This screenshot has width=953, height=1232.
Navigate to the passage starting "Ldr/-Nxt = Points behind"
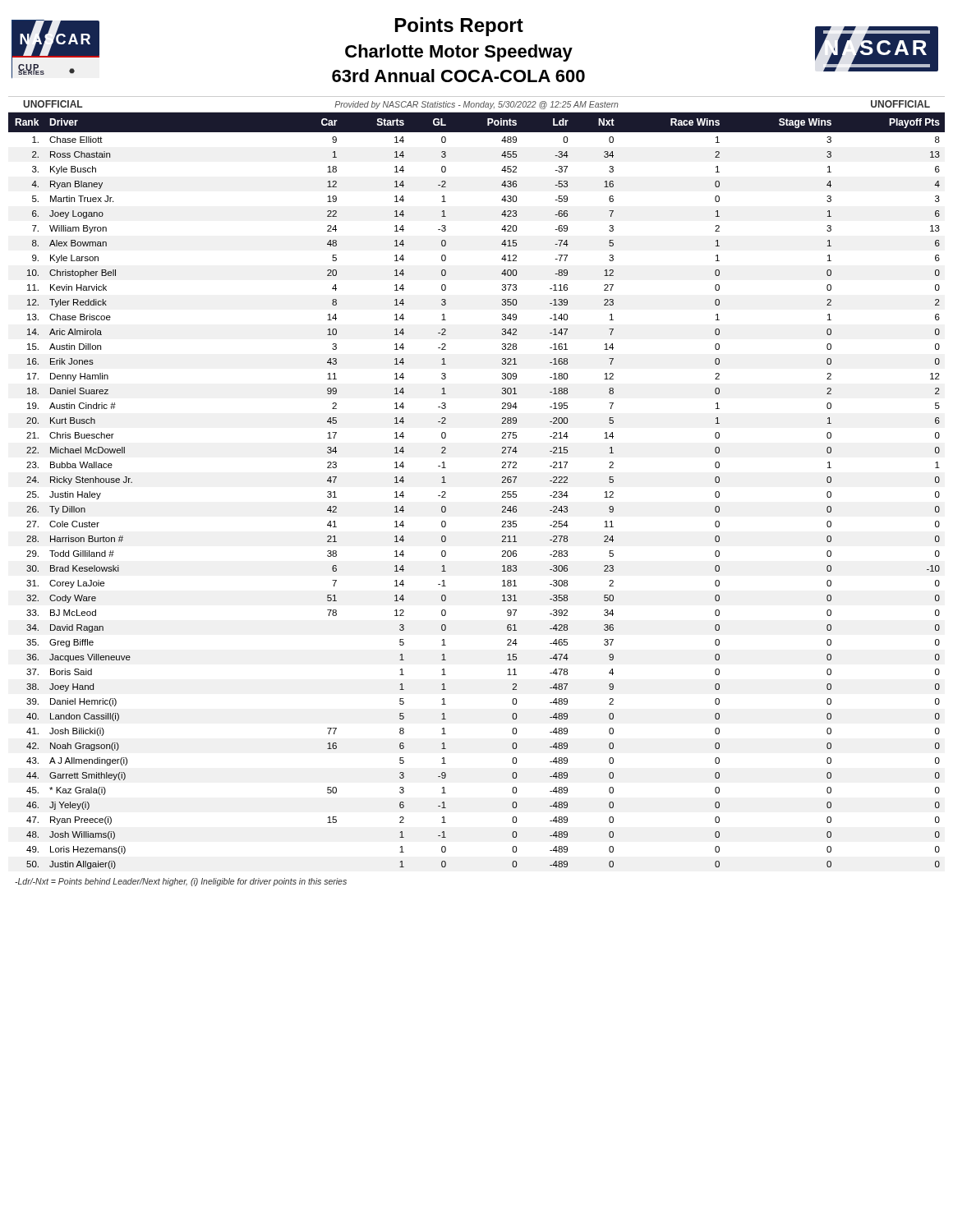coord(181,881)
